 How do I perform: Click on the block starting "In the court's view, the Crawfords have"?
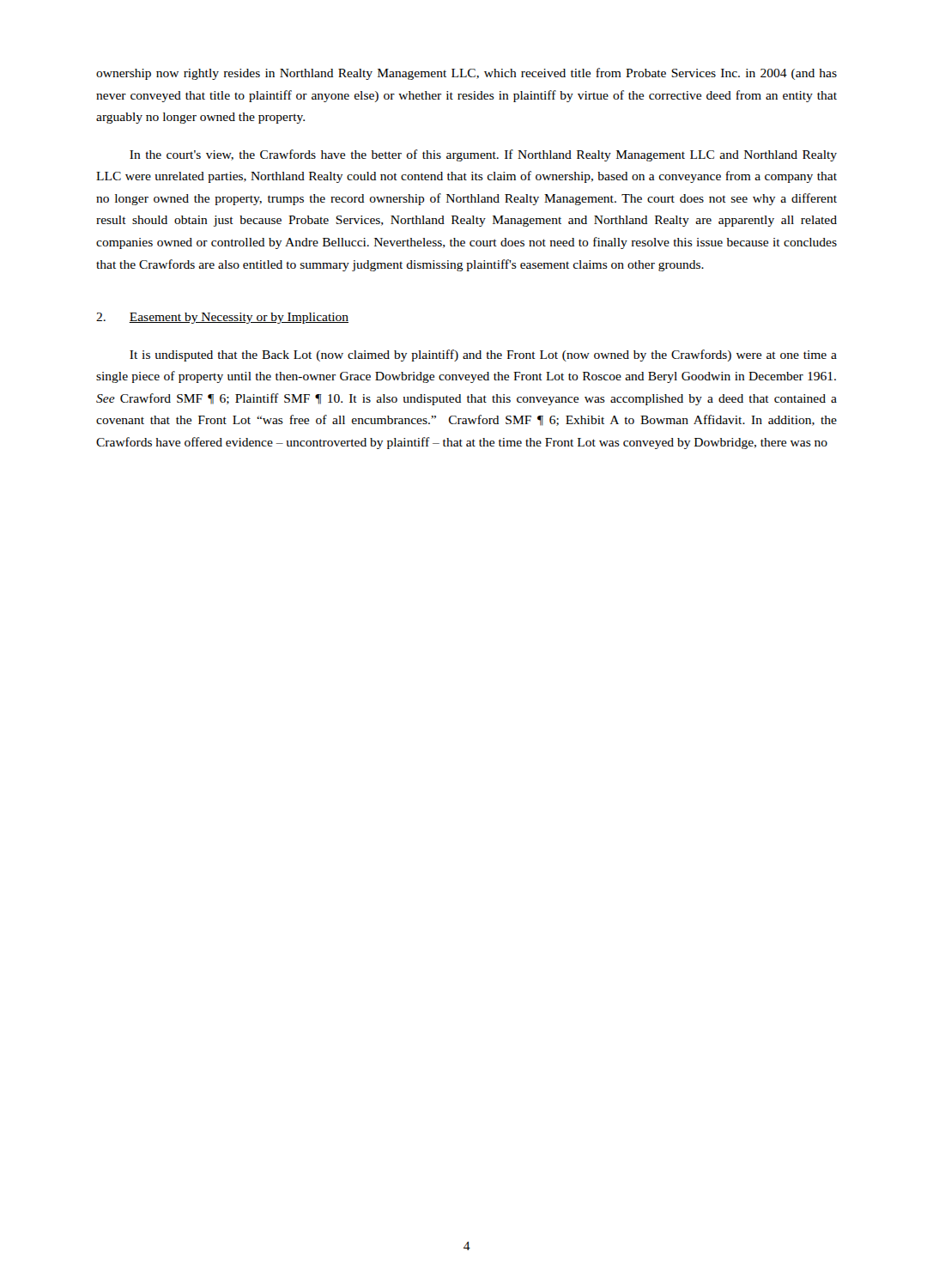click(466, 209)
